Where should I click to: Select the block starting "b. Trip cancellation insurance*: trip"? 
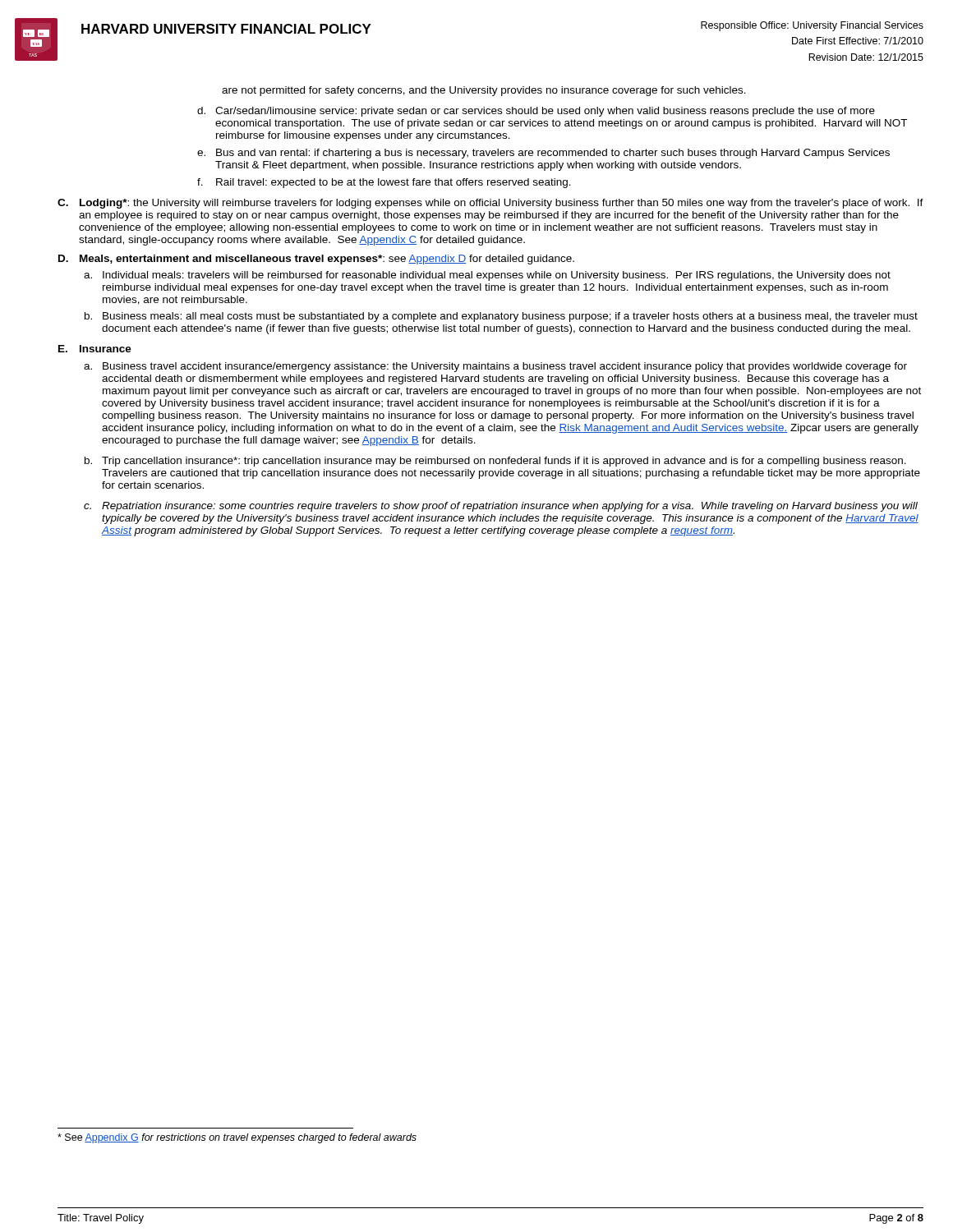pos(504,472)
